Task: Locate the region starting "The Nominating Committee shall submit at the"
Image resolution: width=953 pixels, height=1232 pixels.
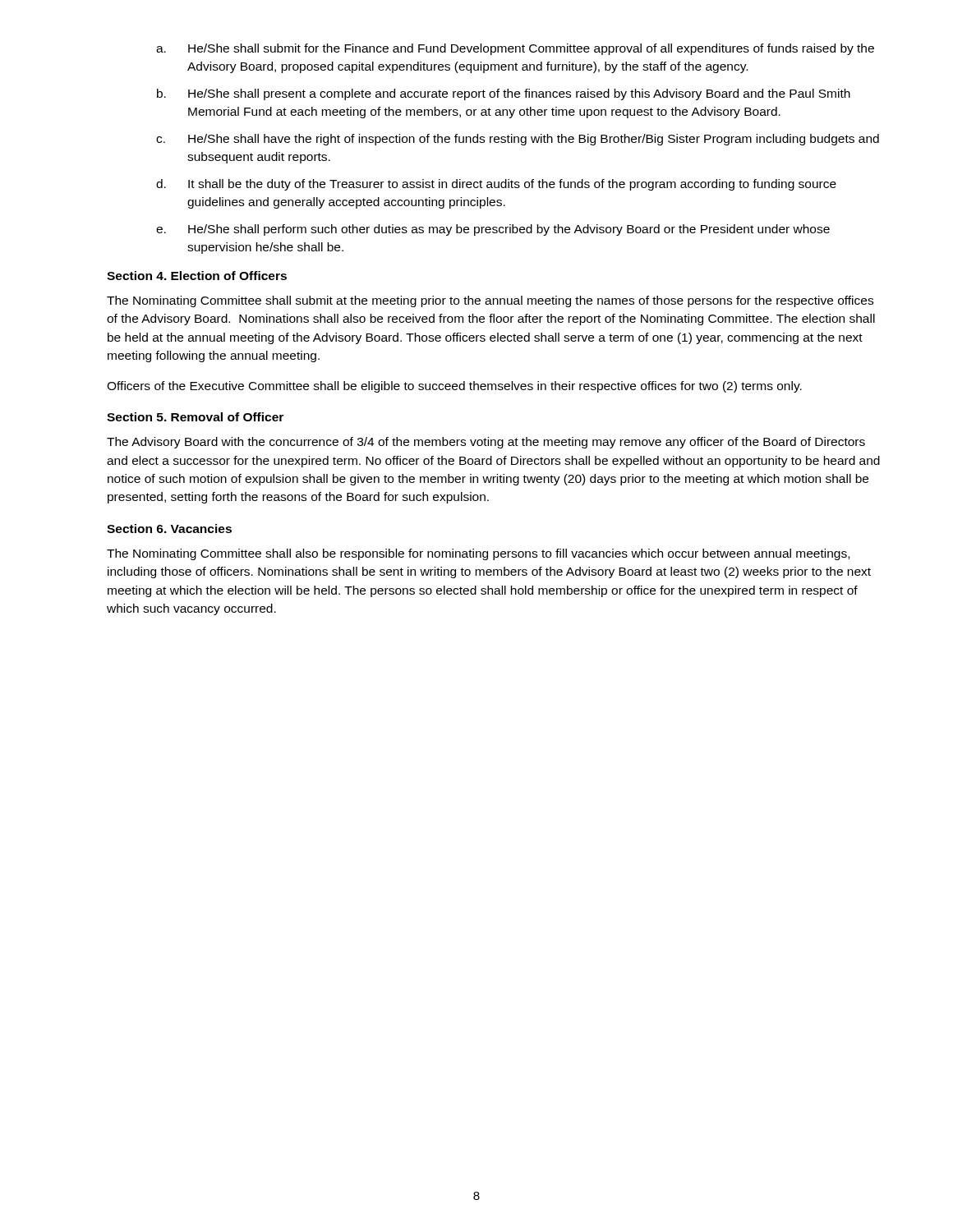Action: 491,328
